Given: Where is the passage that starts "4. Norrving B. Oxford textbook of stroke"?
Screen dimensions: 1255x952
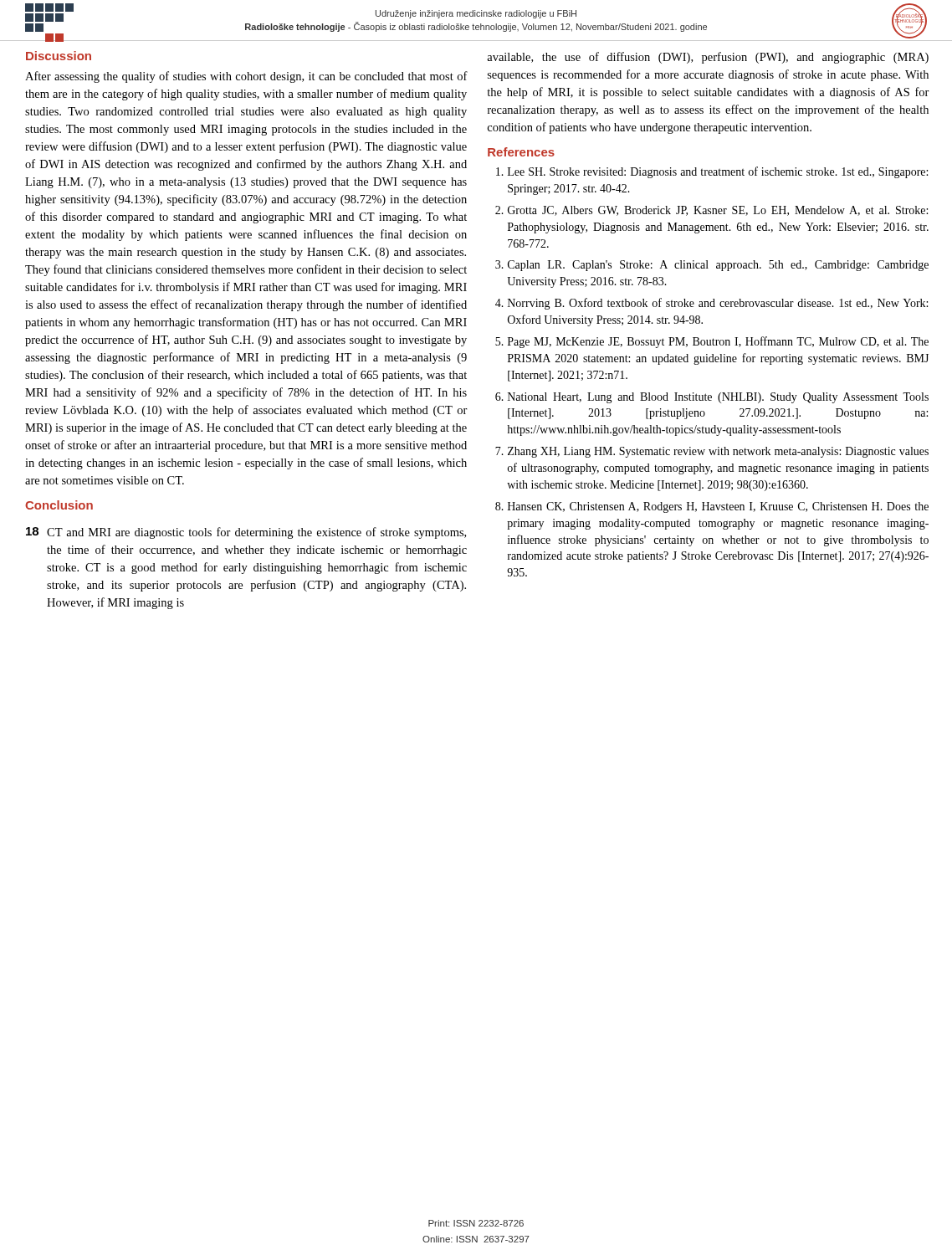Looking at the screenshot, I should [708, 312].
